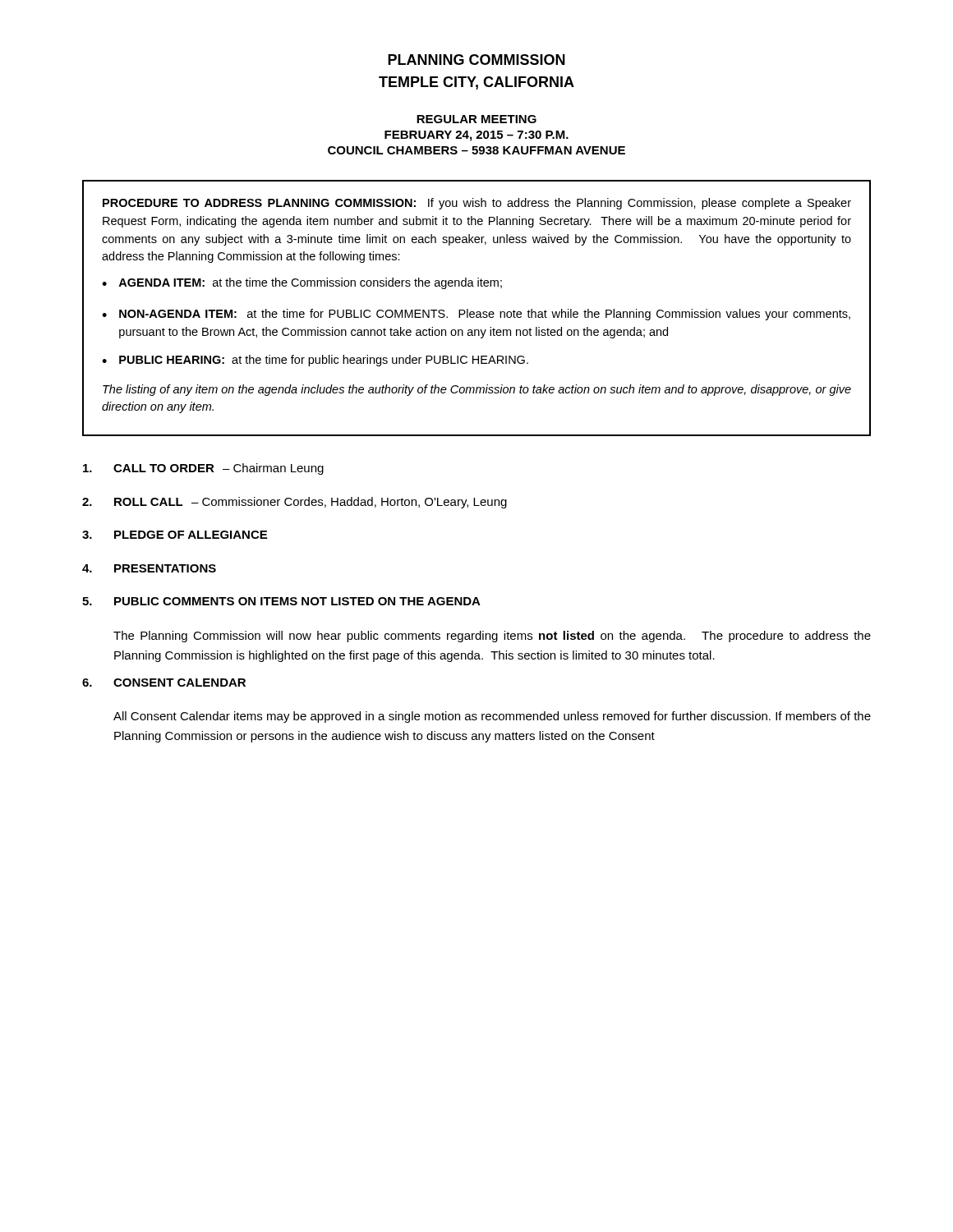Click on the list item with the text "4. PRESENTATIONS"
Screen dimensions: 1232x953
pyautogui.click(x=149, y=568)
